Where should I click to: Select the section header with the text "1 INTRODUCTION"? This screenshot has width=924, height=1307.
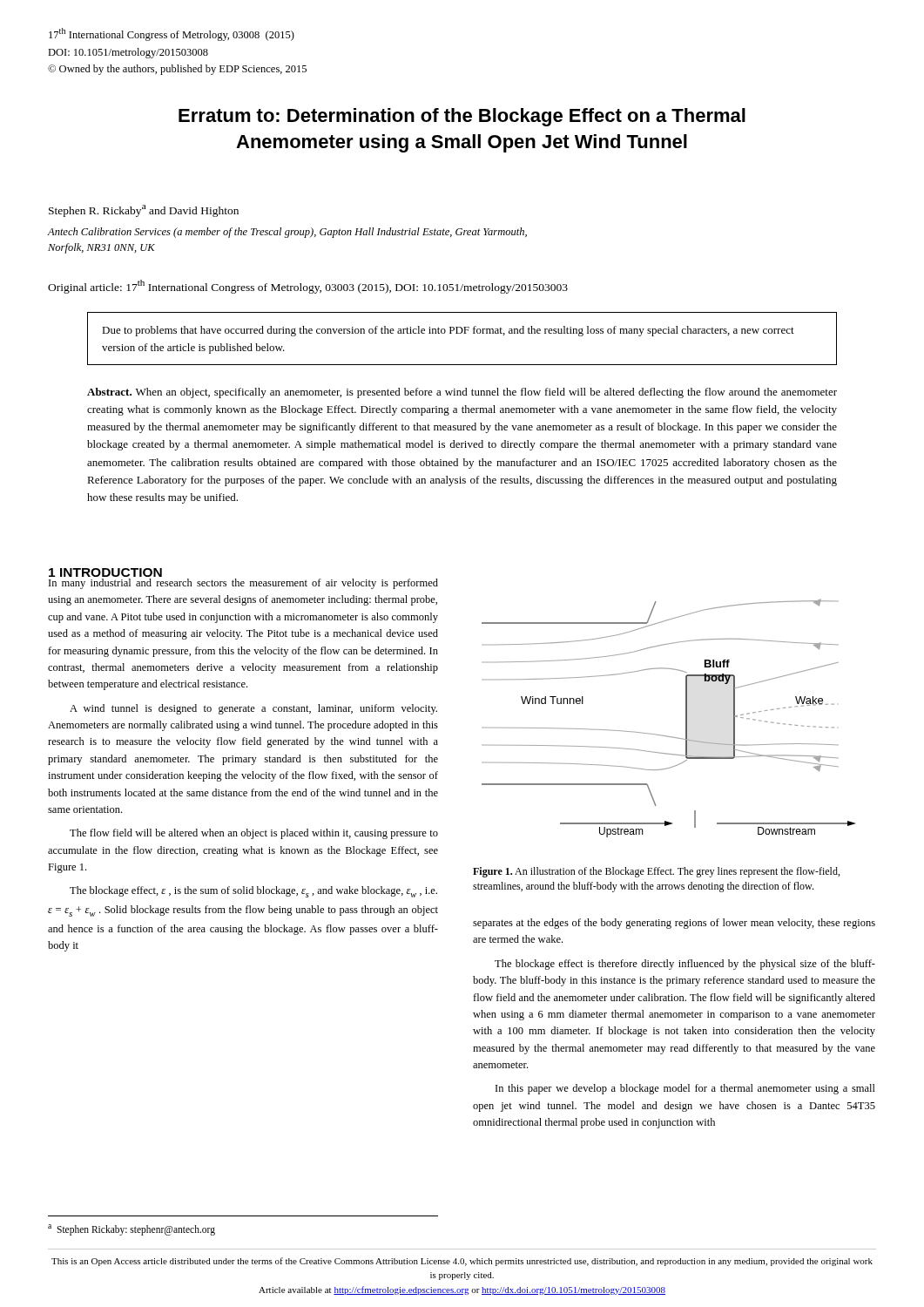pyautogui.click(x=105, y=572)
